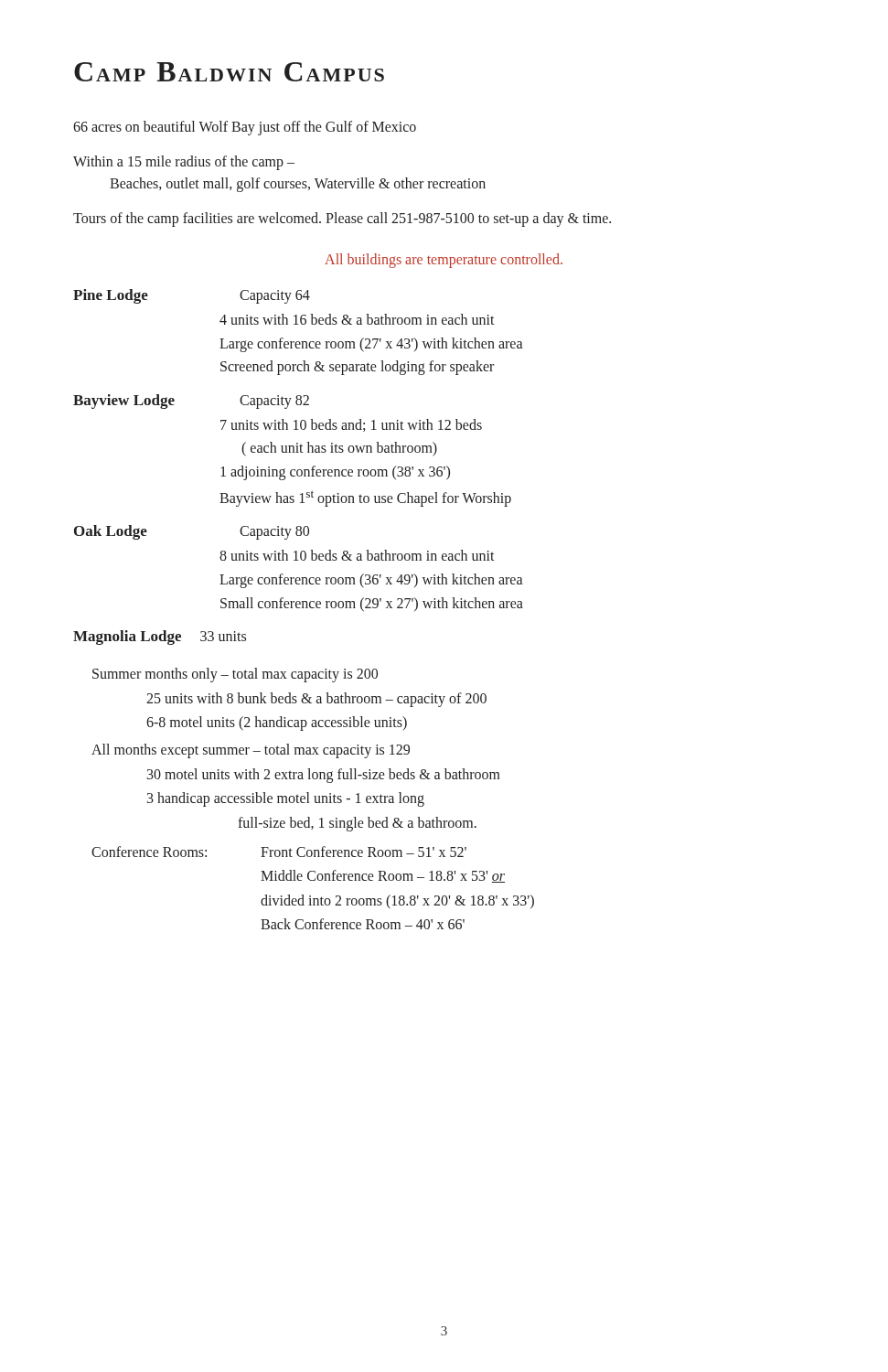Screen dimensions: 1372x888
Task: Select the text starting "Bayview Lodge Capacity 82 7"
Action: (x=444, y=451)
